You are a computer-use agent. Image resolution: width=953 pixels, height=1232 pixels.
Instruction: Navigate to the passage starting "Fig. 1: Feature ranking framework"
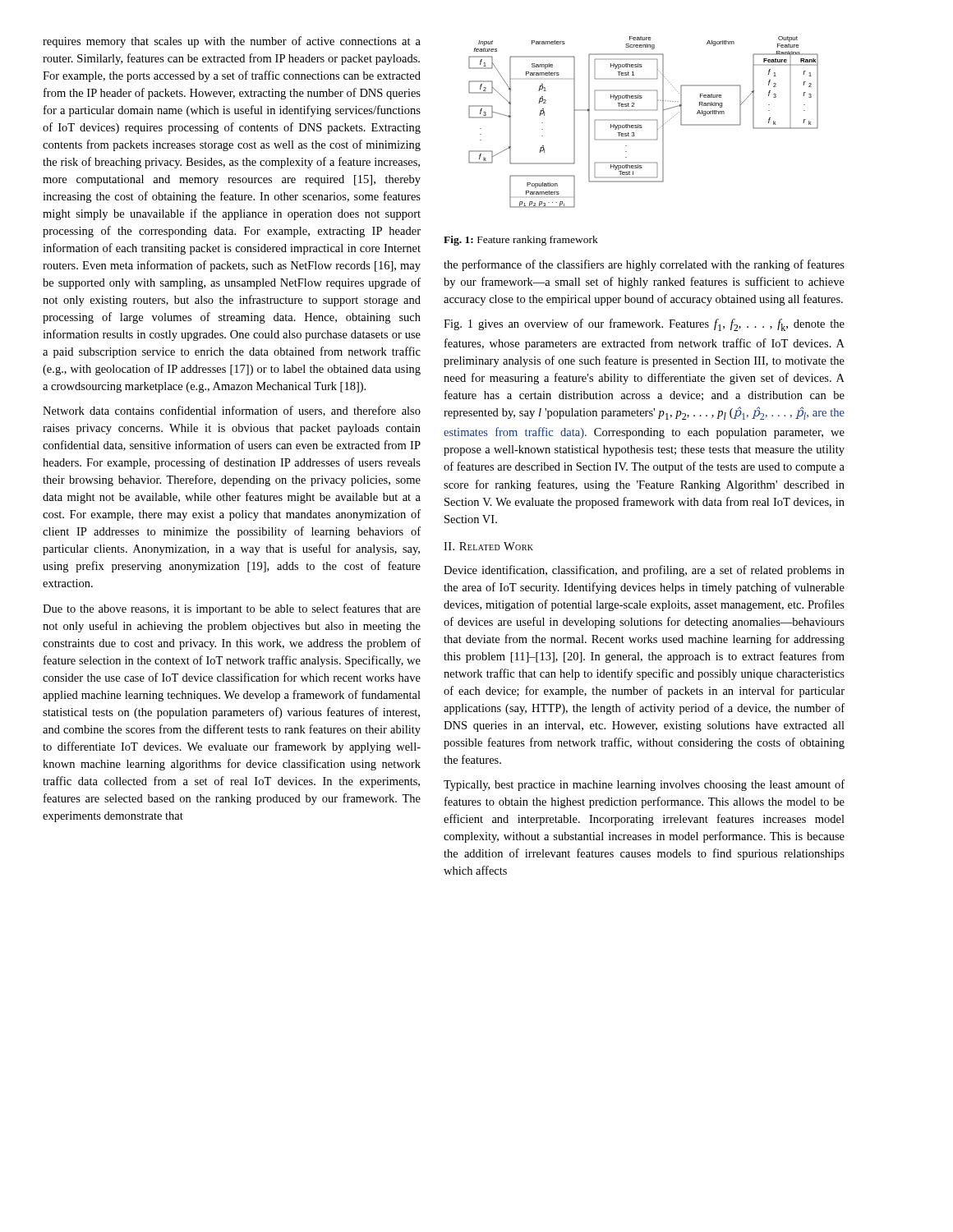tap(521, 241)
